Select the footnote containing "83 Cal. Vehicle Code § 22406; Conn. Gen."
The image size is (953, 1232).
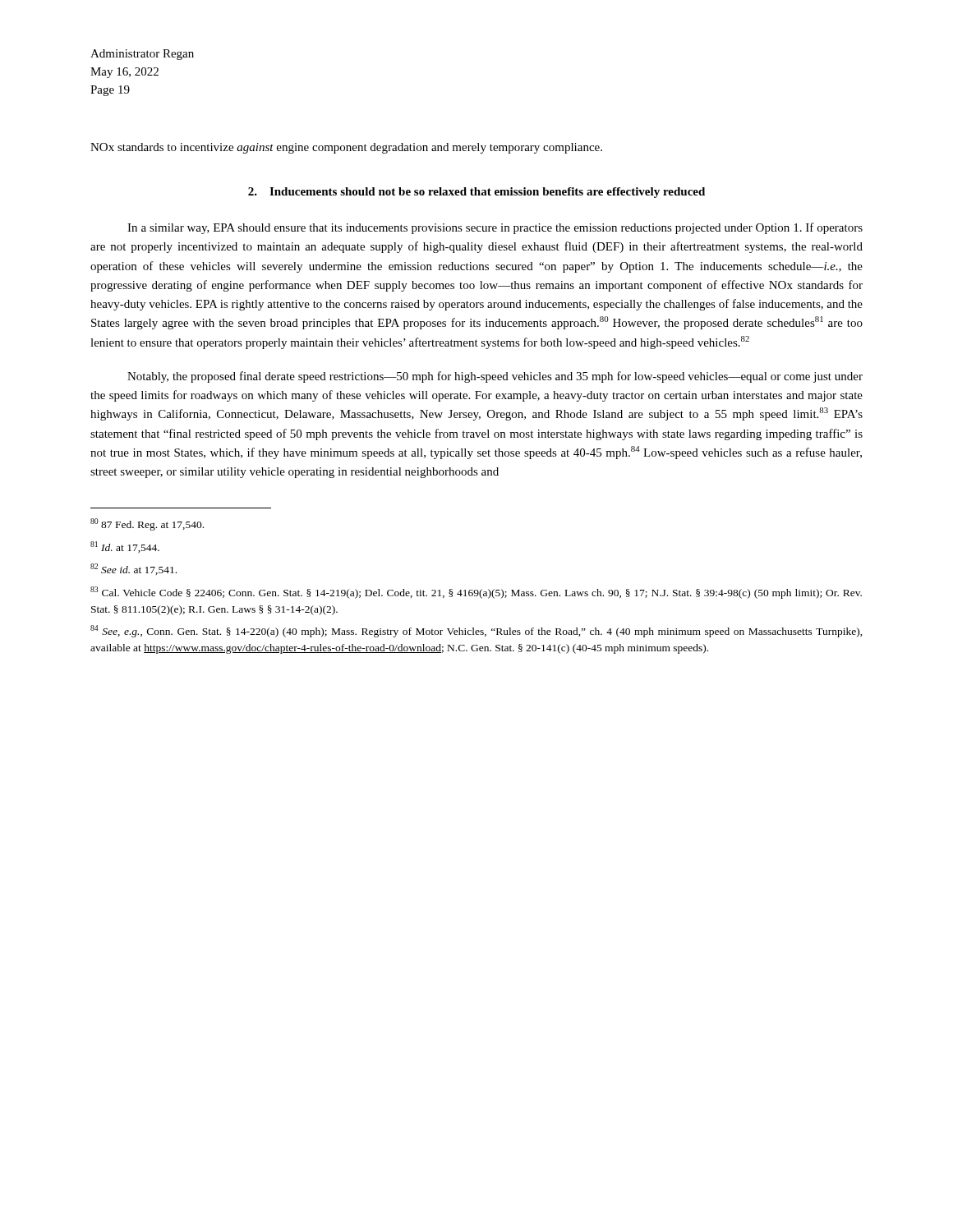476,600
